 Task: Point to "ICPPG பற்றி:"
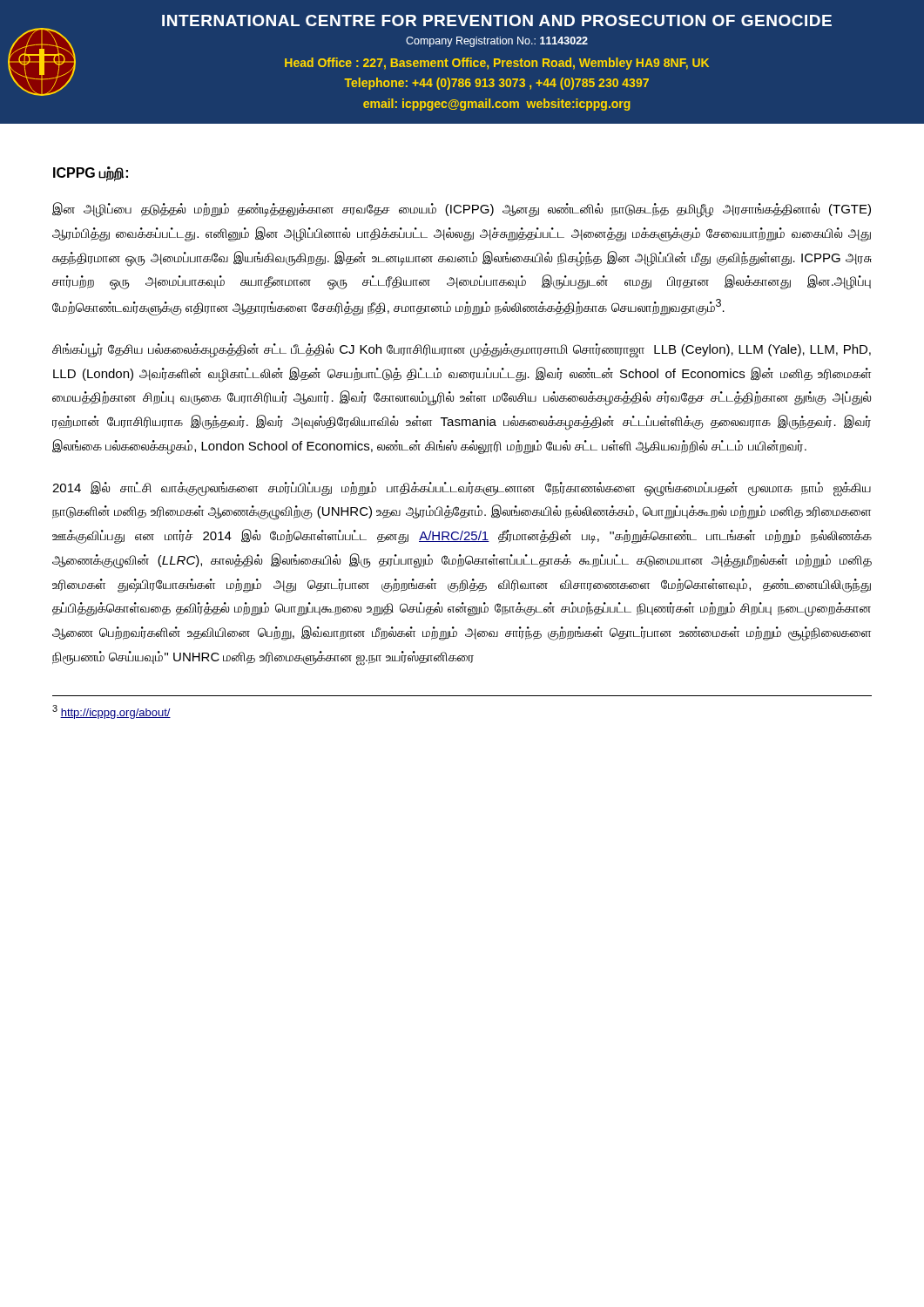pos(91,173)
